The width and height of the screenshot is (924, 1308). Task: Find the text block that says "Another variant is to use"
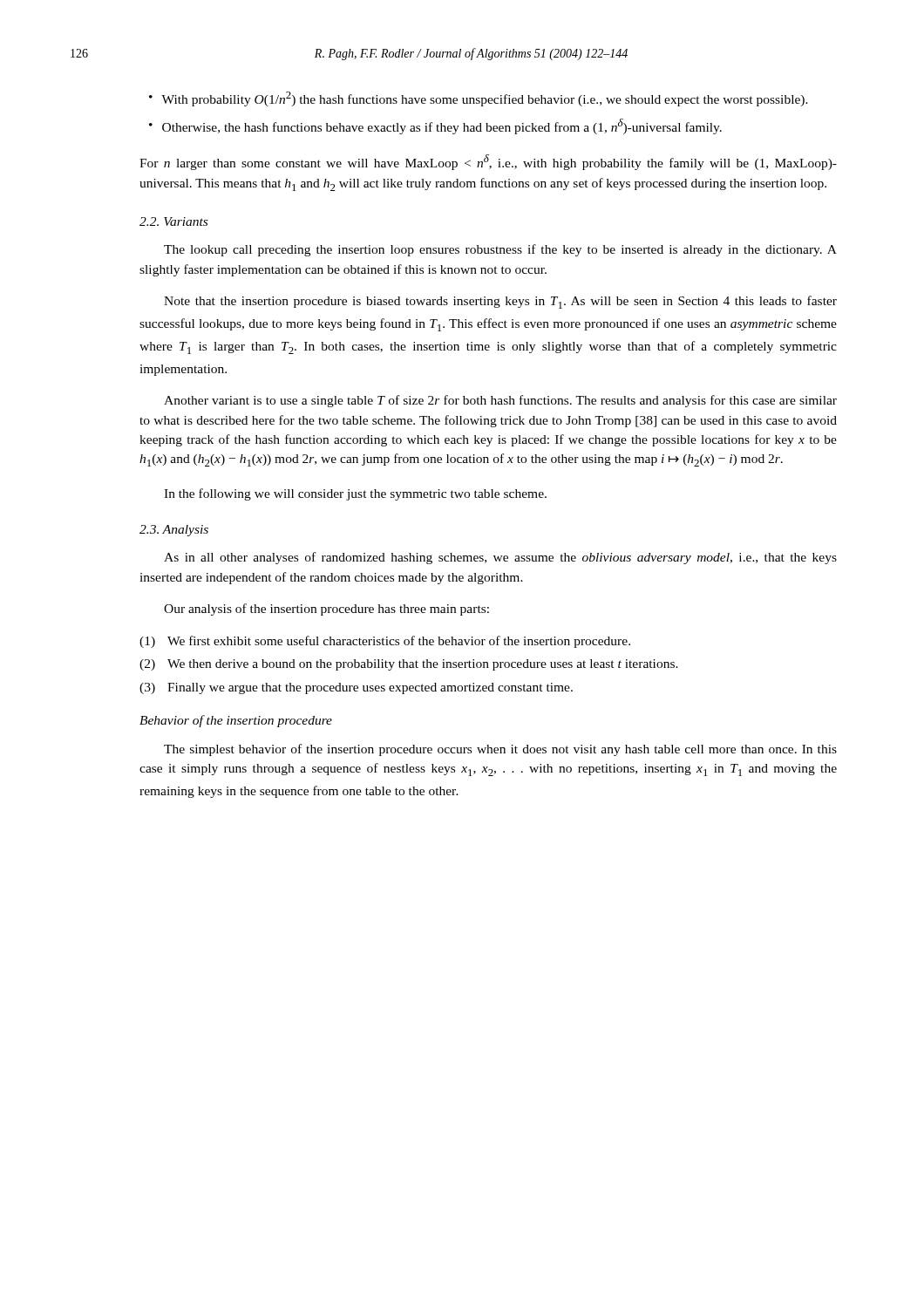488,431
